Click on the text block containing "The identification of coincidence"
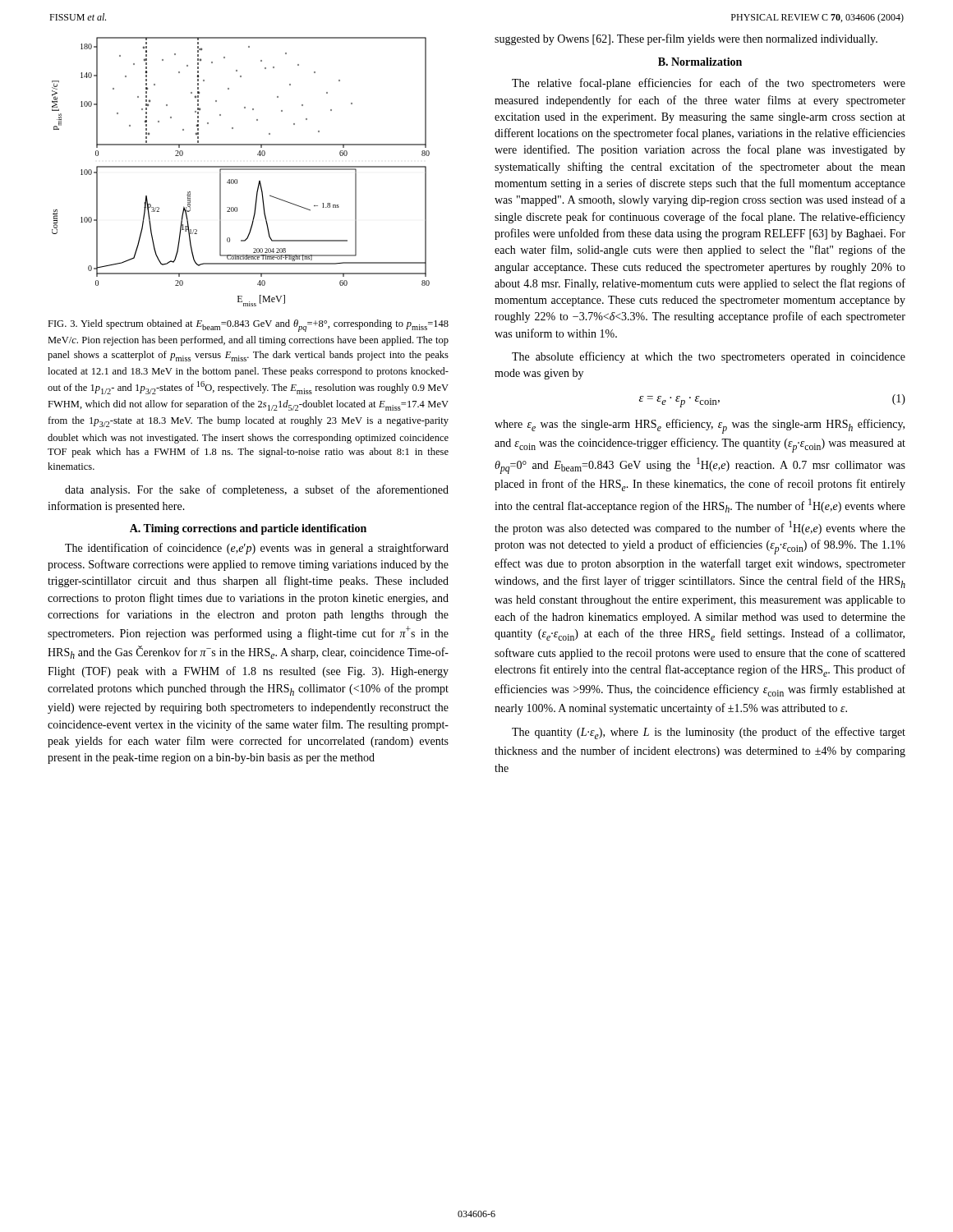 [248, 653]
